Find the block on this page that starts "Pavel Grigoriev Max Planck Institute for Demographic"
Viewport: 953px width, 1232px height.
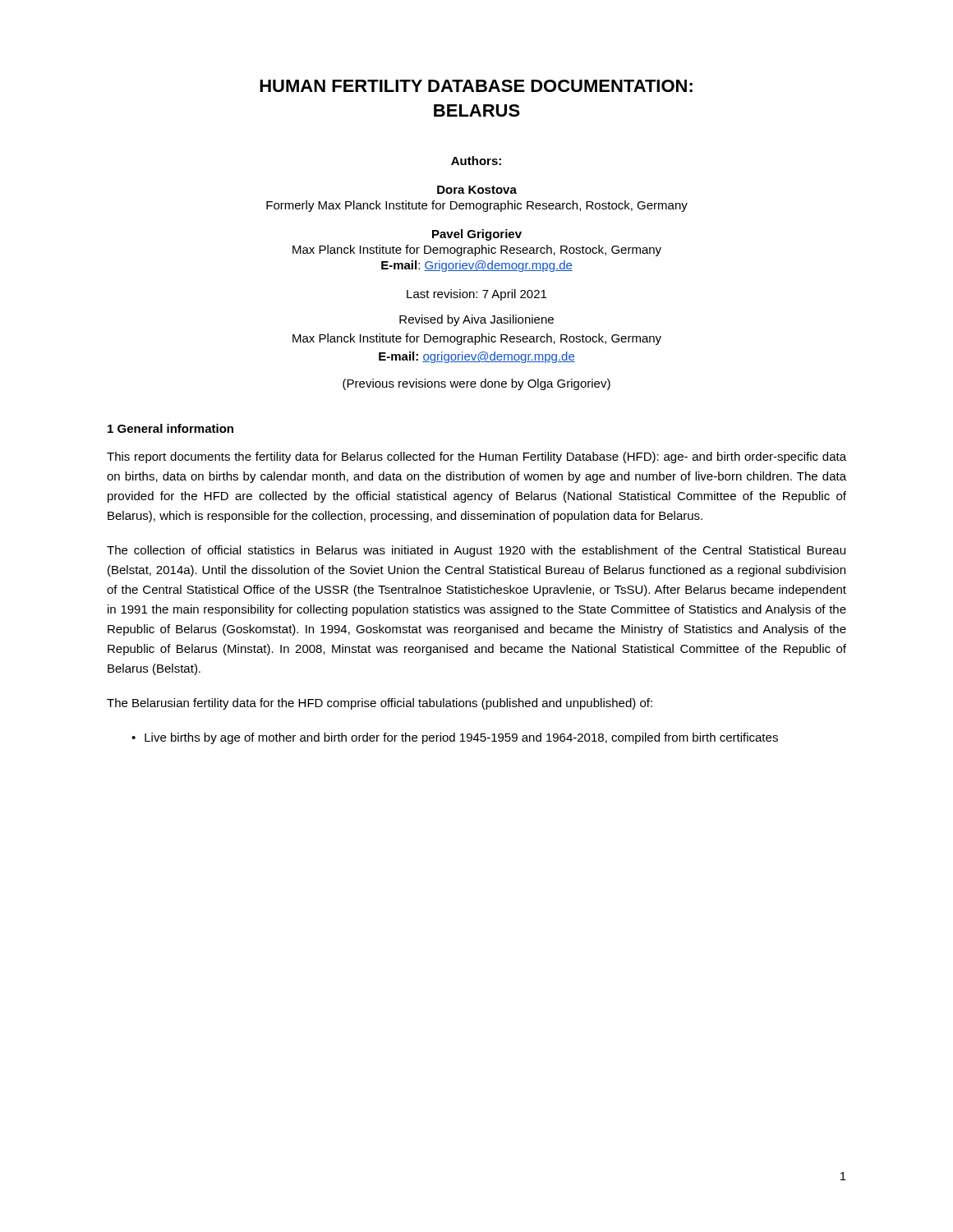click(476, 250)
